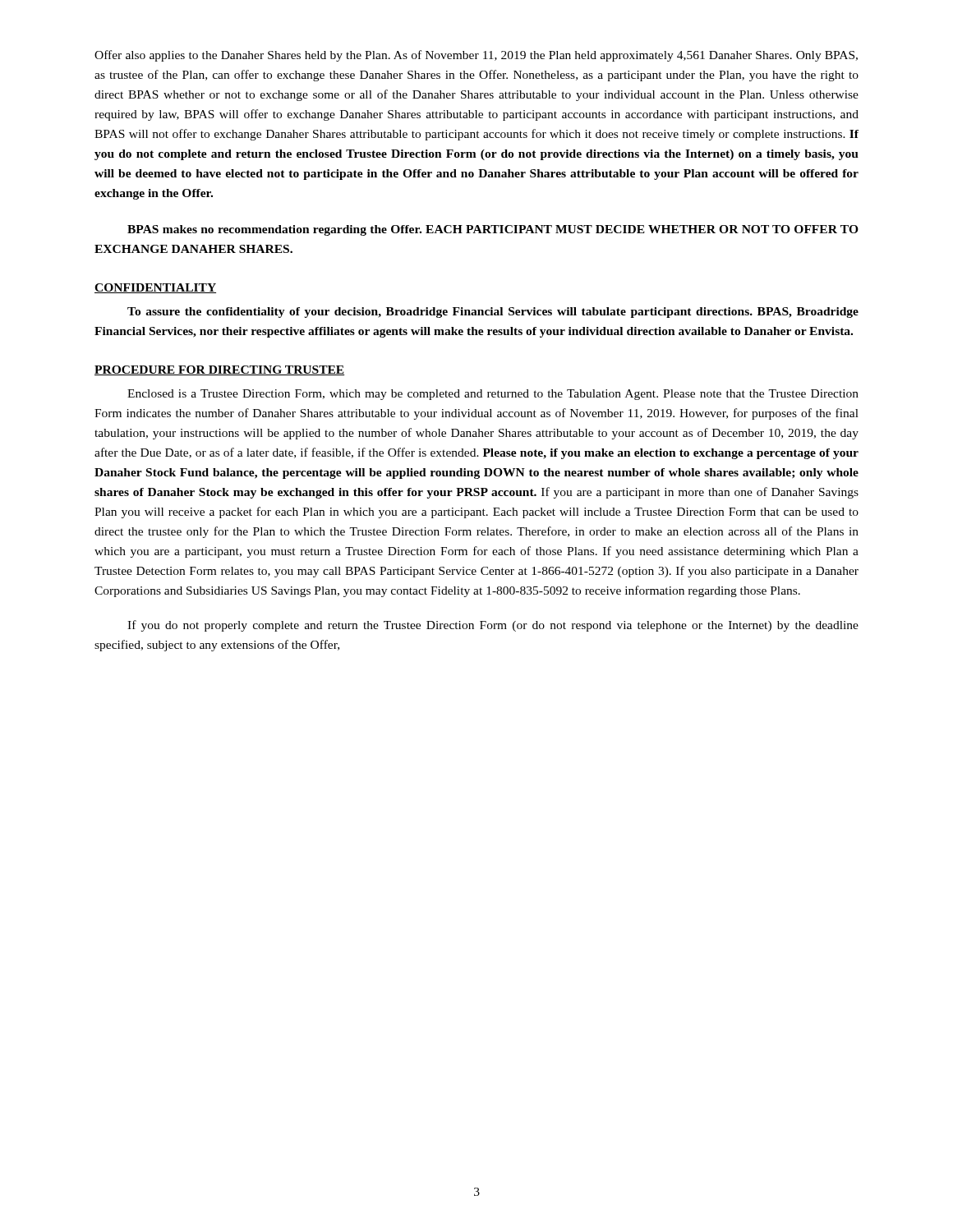The image size is (953, 1232).
Task: Locate the block of text that opens with "Enclosed is a Trustee"
Action: pos(476,491)
